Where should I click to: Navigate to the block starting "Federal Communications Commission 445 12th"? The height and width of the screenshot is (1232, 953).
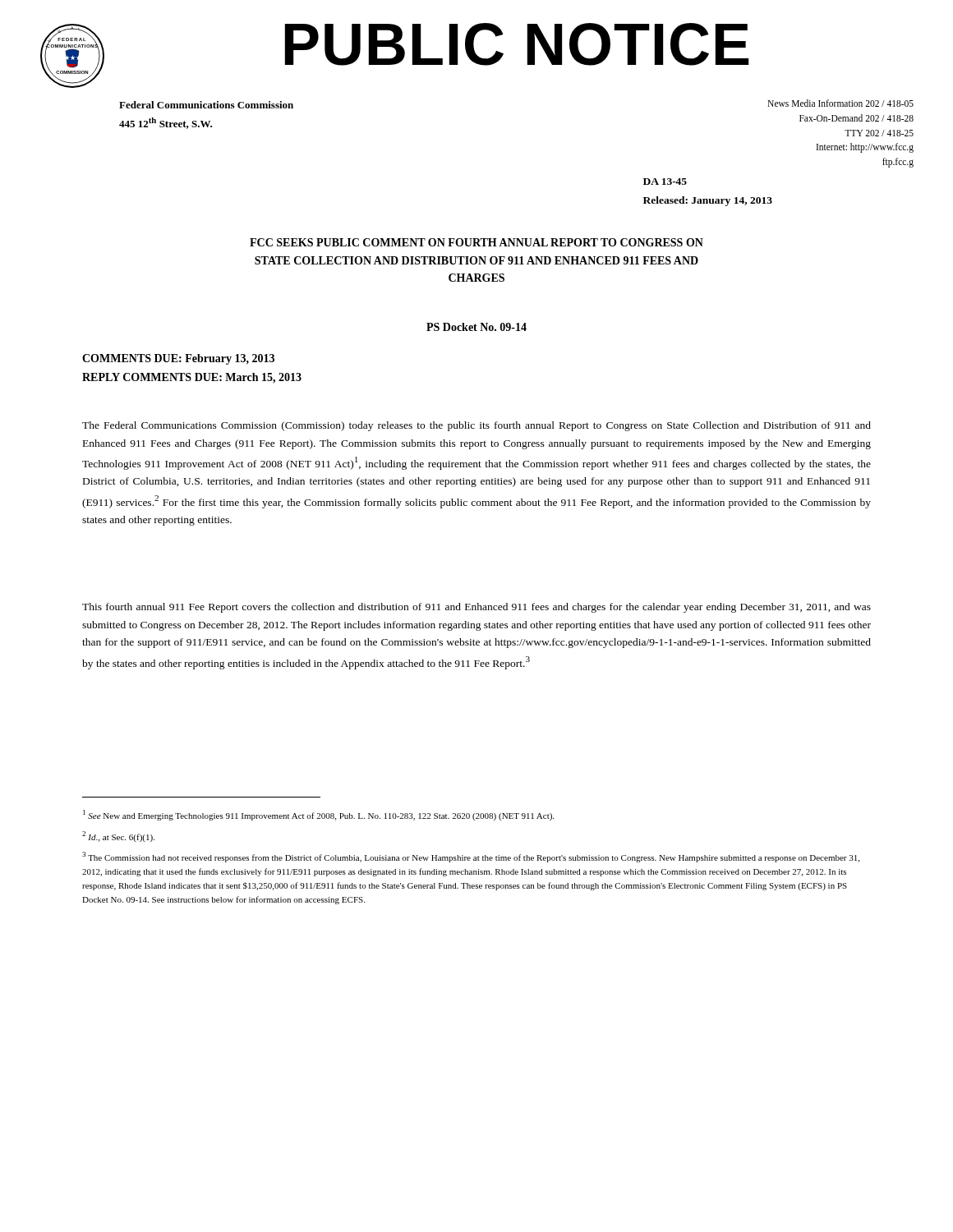click(x=206, y=114)
